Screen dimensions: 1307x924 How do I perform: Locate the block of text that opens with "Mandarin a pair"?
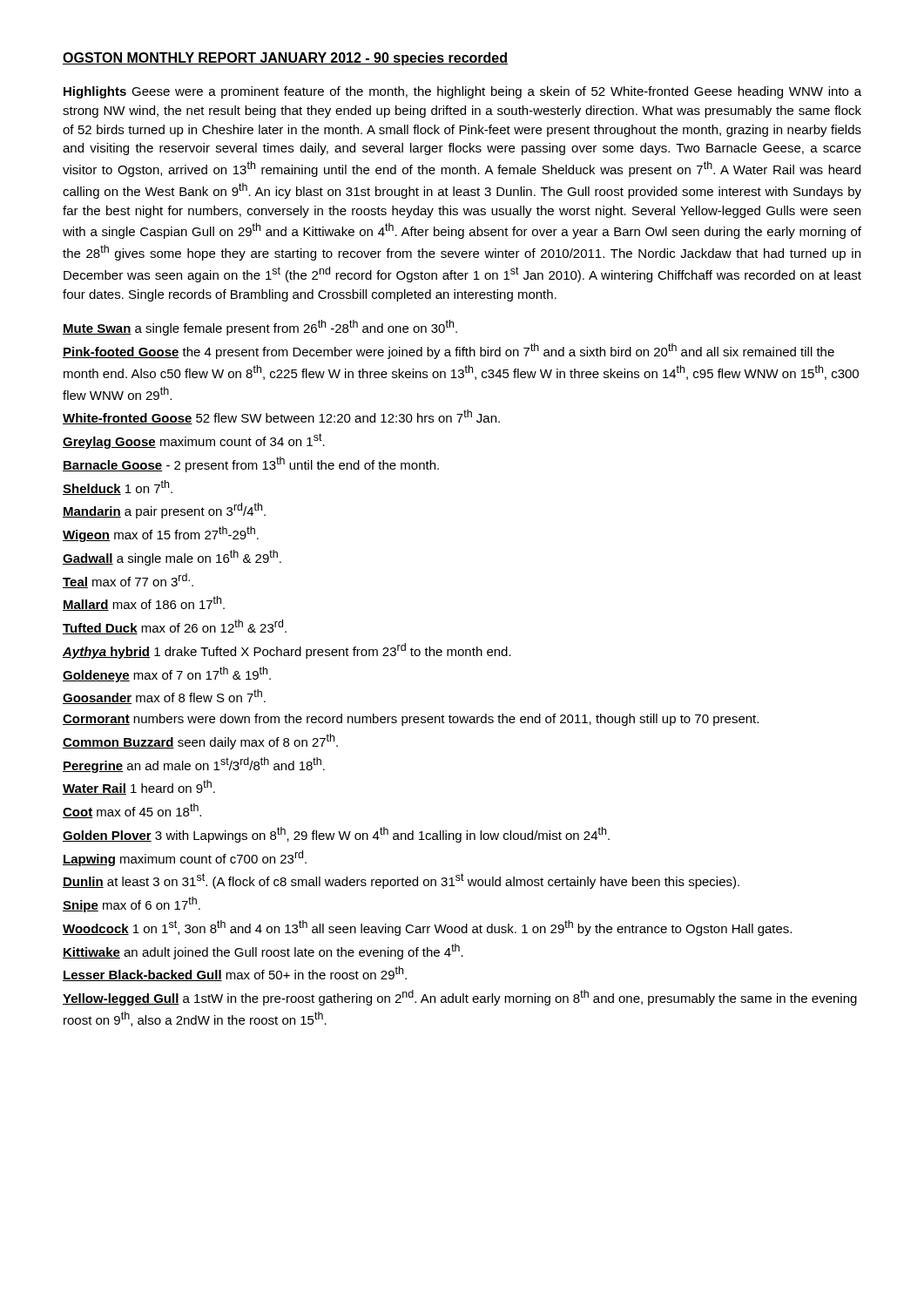point(164,511)
